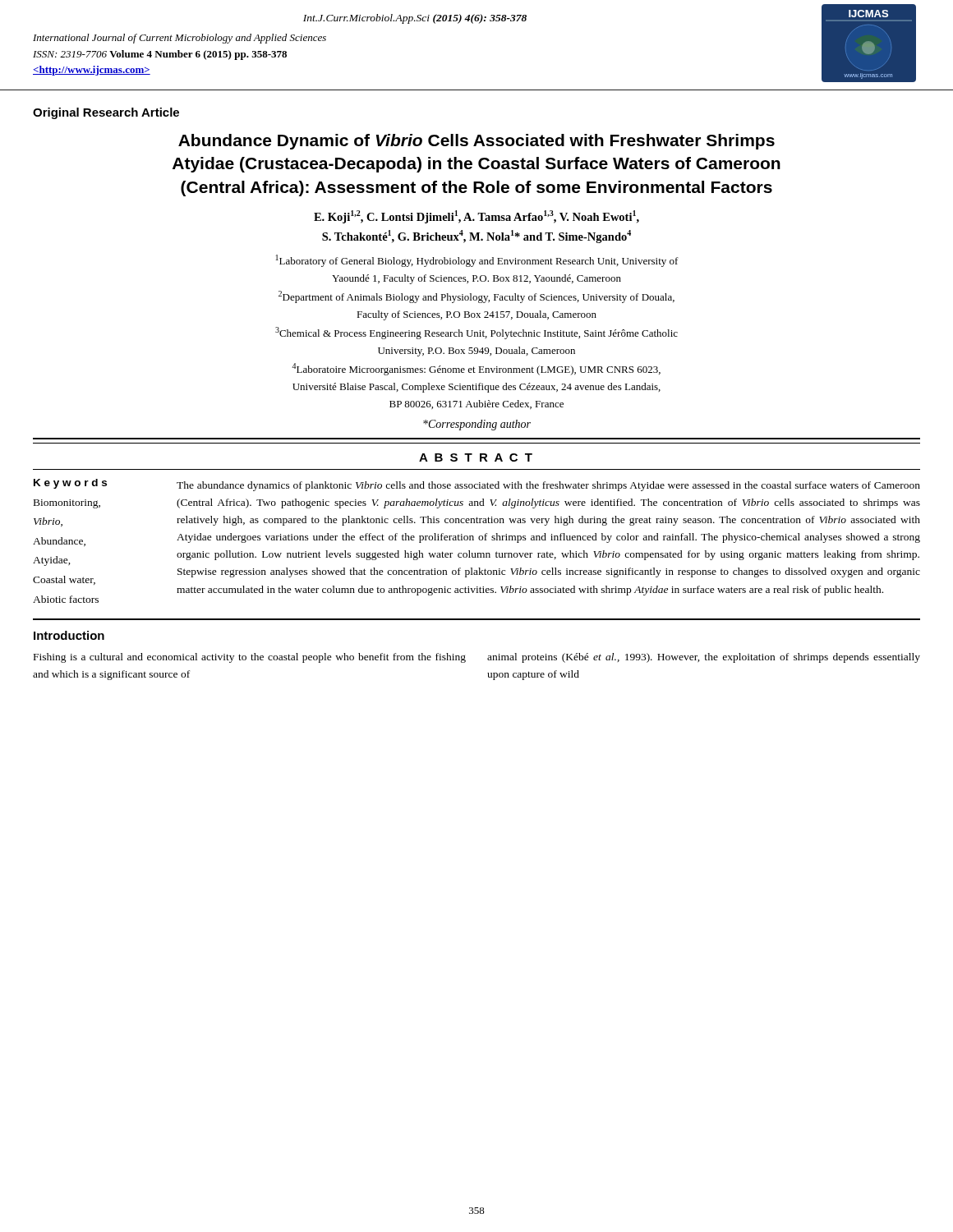Locate the block of text that opens with "International Journal of Current"

[180, 54]
